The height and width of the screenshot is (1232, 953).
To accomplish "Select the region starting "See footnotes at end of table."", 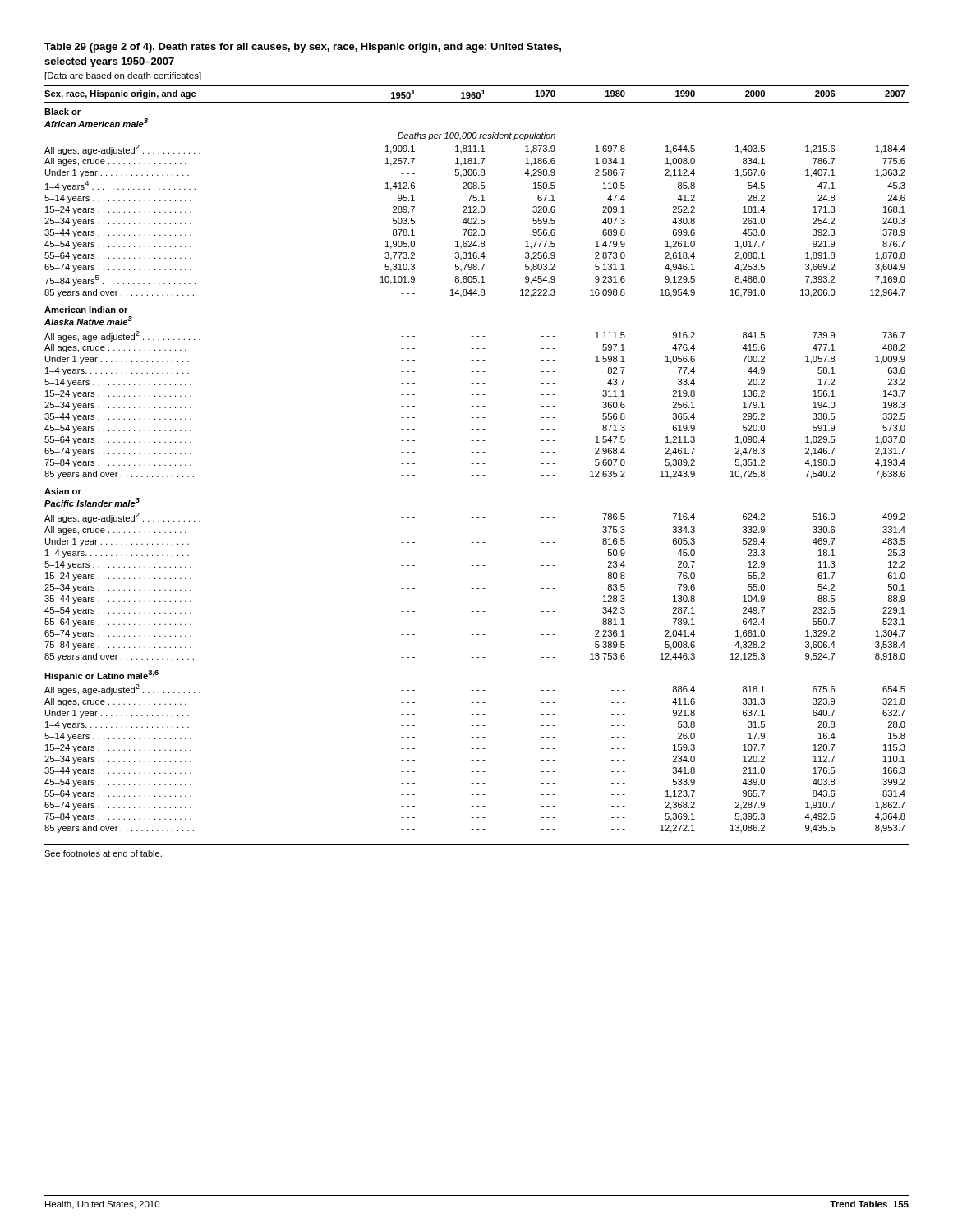I will coord(103,854).
